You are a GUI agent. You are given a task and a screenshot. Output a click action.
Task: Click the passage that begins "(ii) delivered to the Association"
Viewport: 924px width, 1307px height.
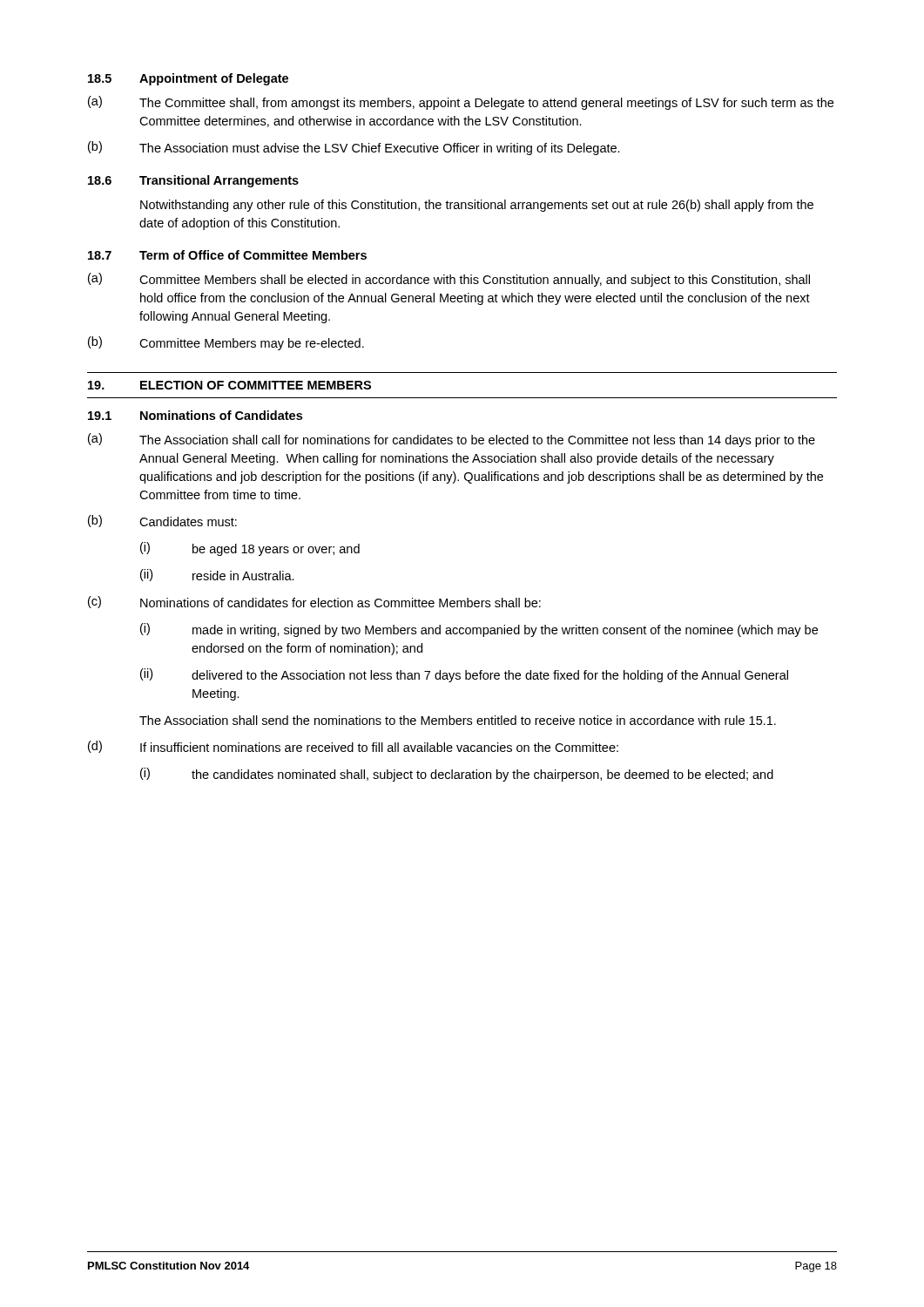488,685
